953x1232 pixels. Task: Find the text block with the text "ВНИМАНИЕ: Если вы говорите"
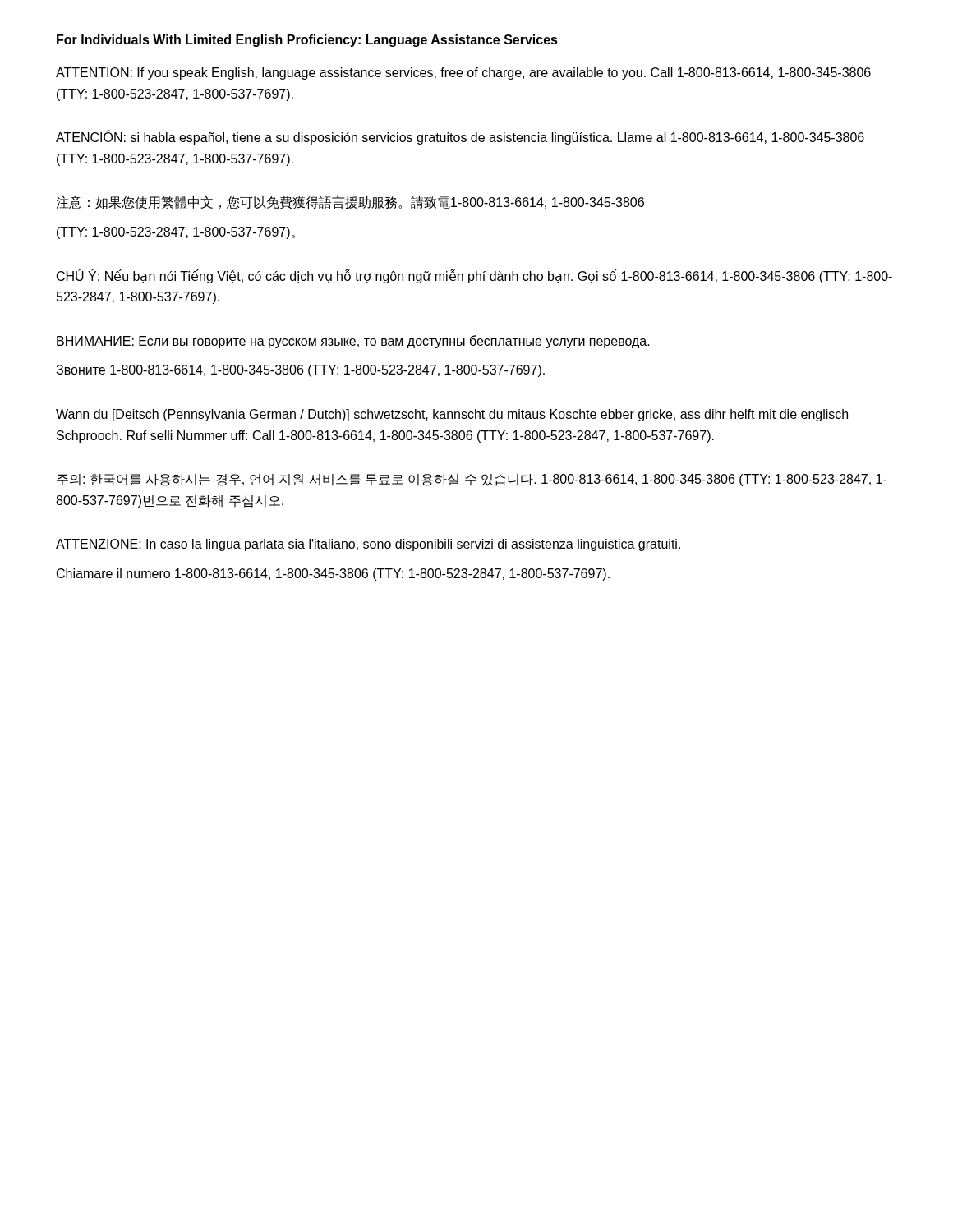(x=476, y=356)
